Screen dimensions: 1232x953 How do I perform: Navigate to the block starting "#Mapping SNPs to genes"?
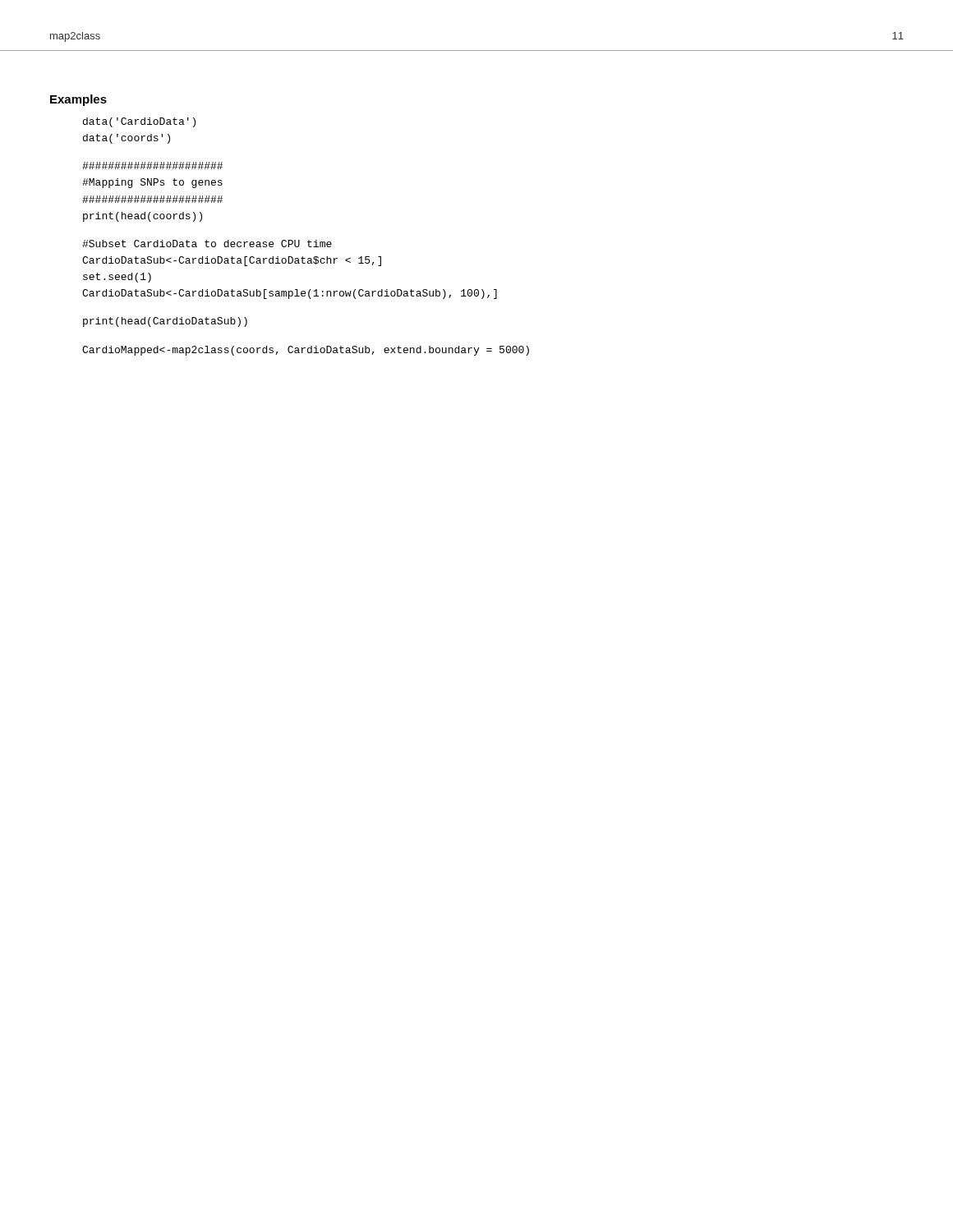[153, 191]
